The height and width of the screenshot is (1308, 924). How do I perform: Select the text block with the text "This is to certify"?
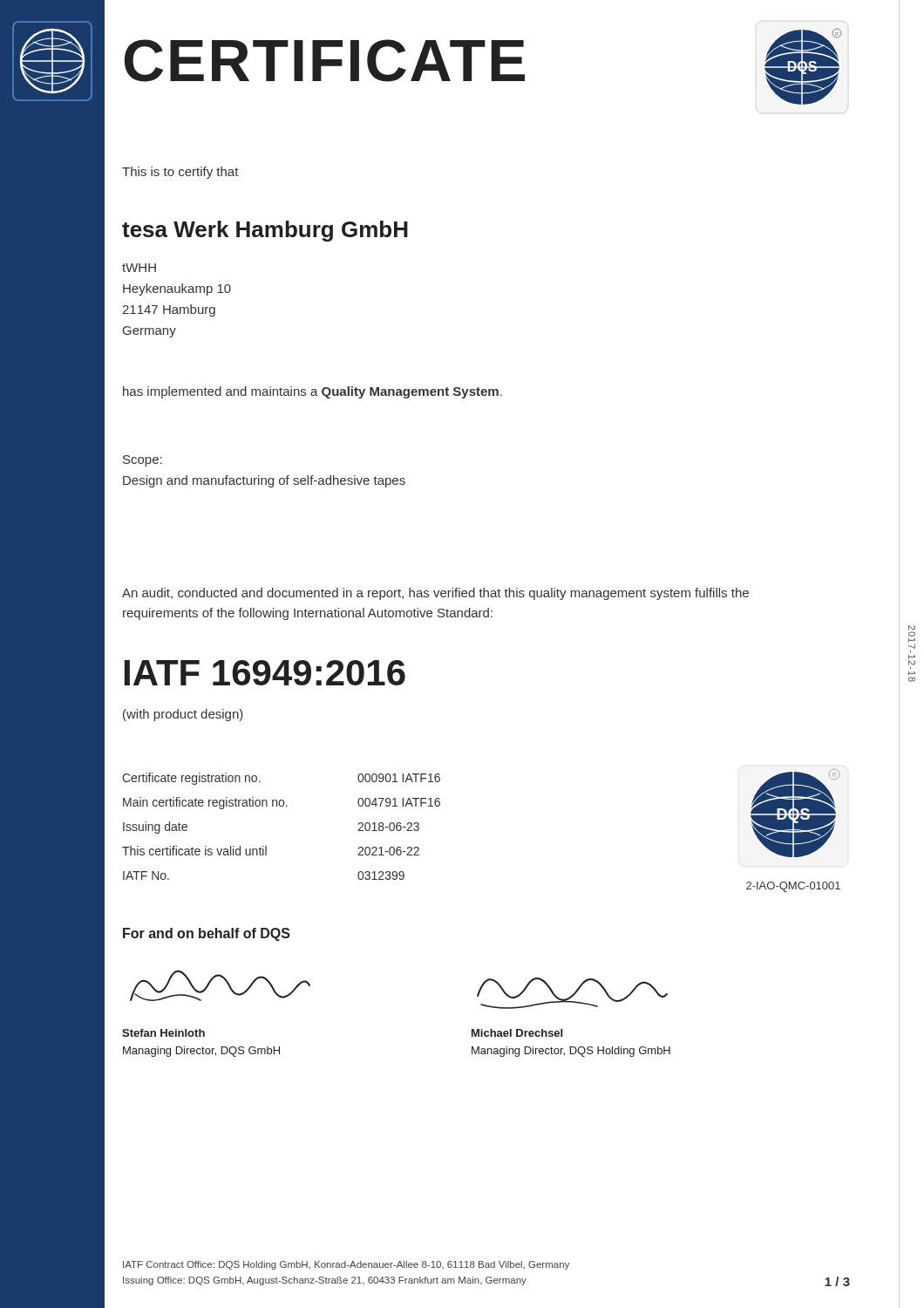point(180,171)
